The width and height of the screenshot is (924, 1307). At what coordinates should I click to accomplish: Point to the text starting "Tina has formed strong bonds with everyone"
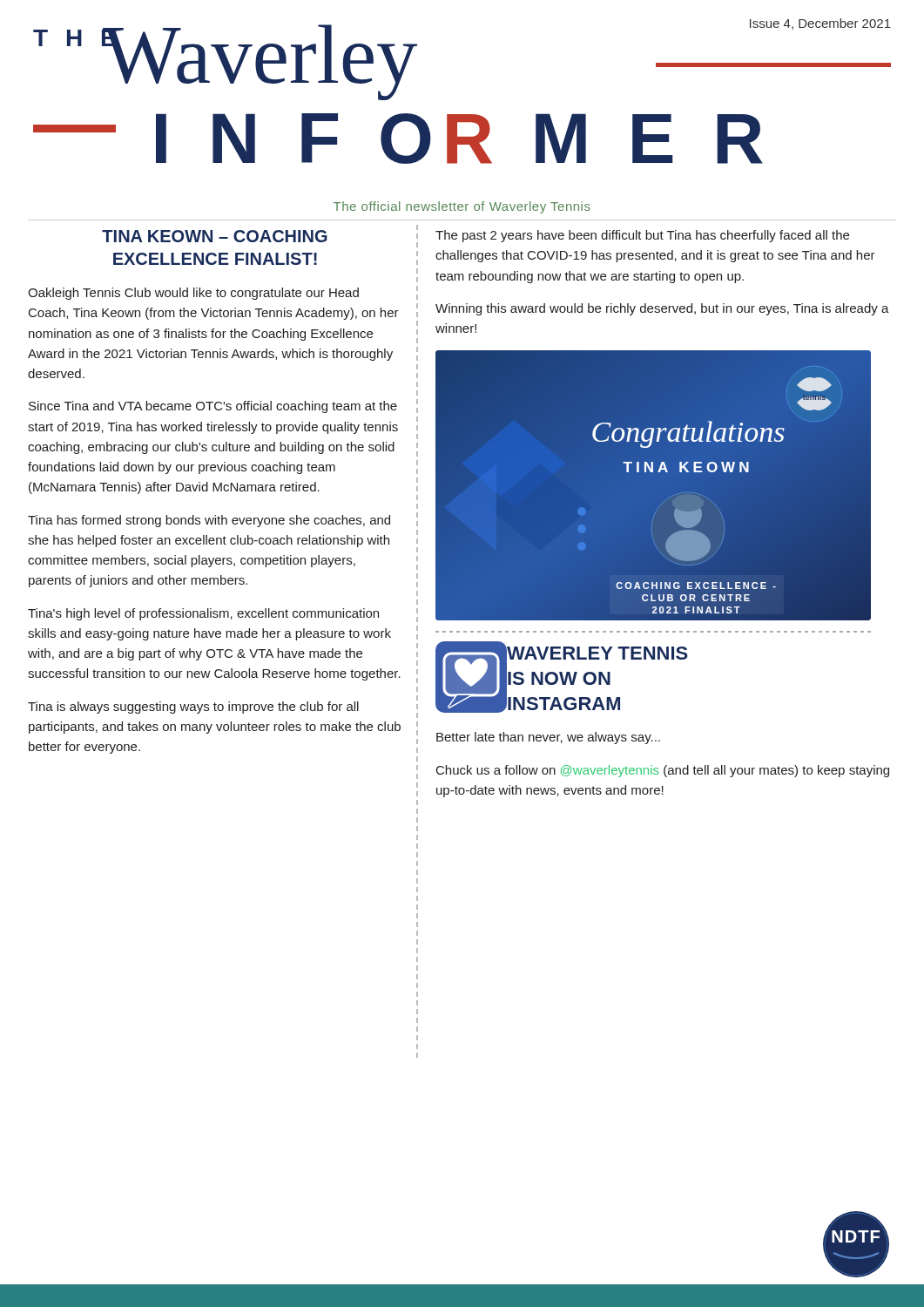pos(210,550)
